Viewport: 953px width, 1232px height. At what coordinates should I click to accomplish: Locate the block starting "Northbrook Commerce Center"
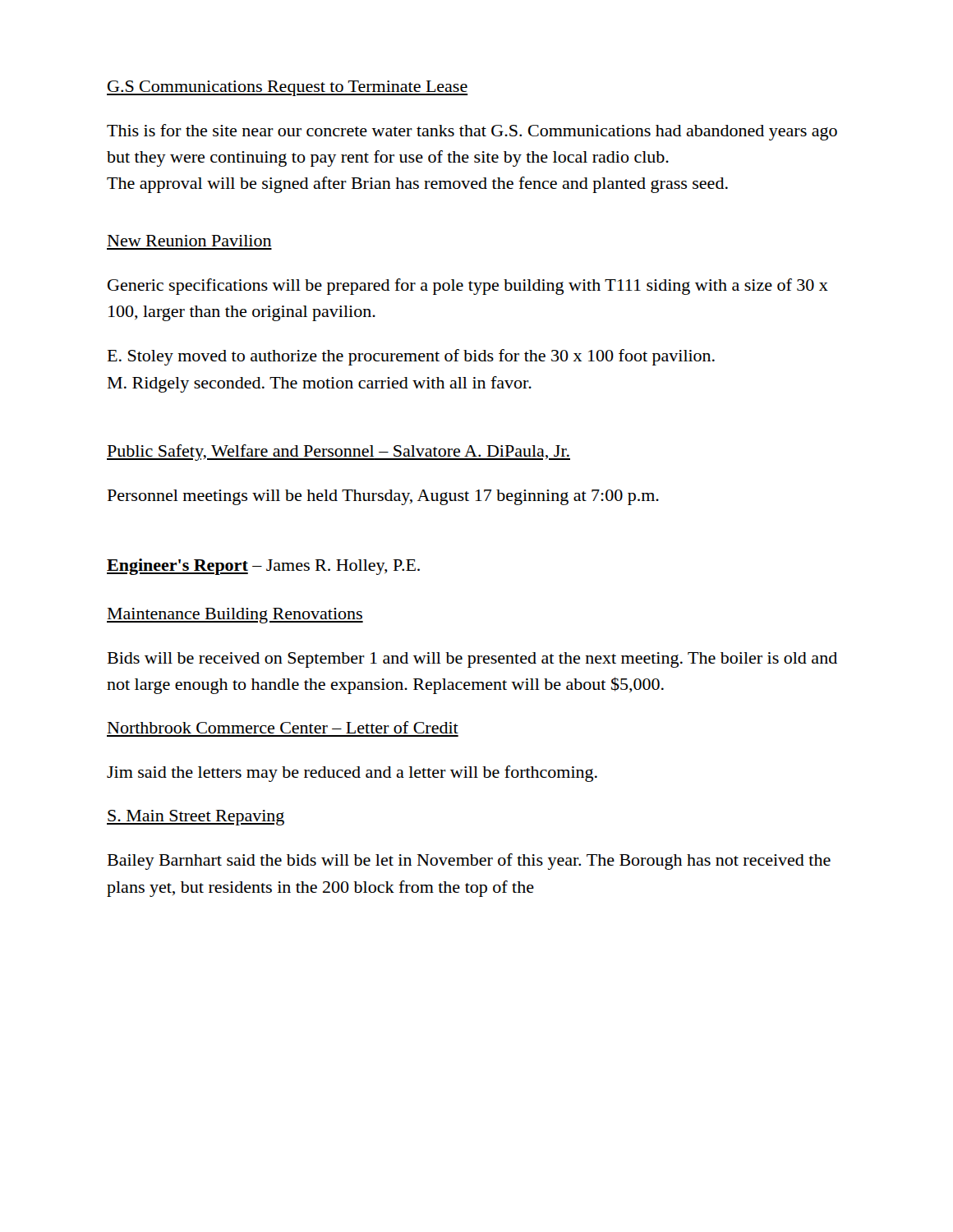(x=282, y=727)
